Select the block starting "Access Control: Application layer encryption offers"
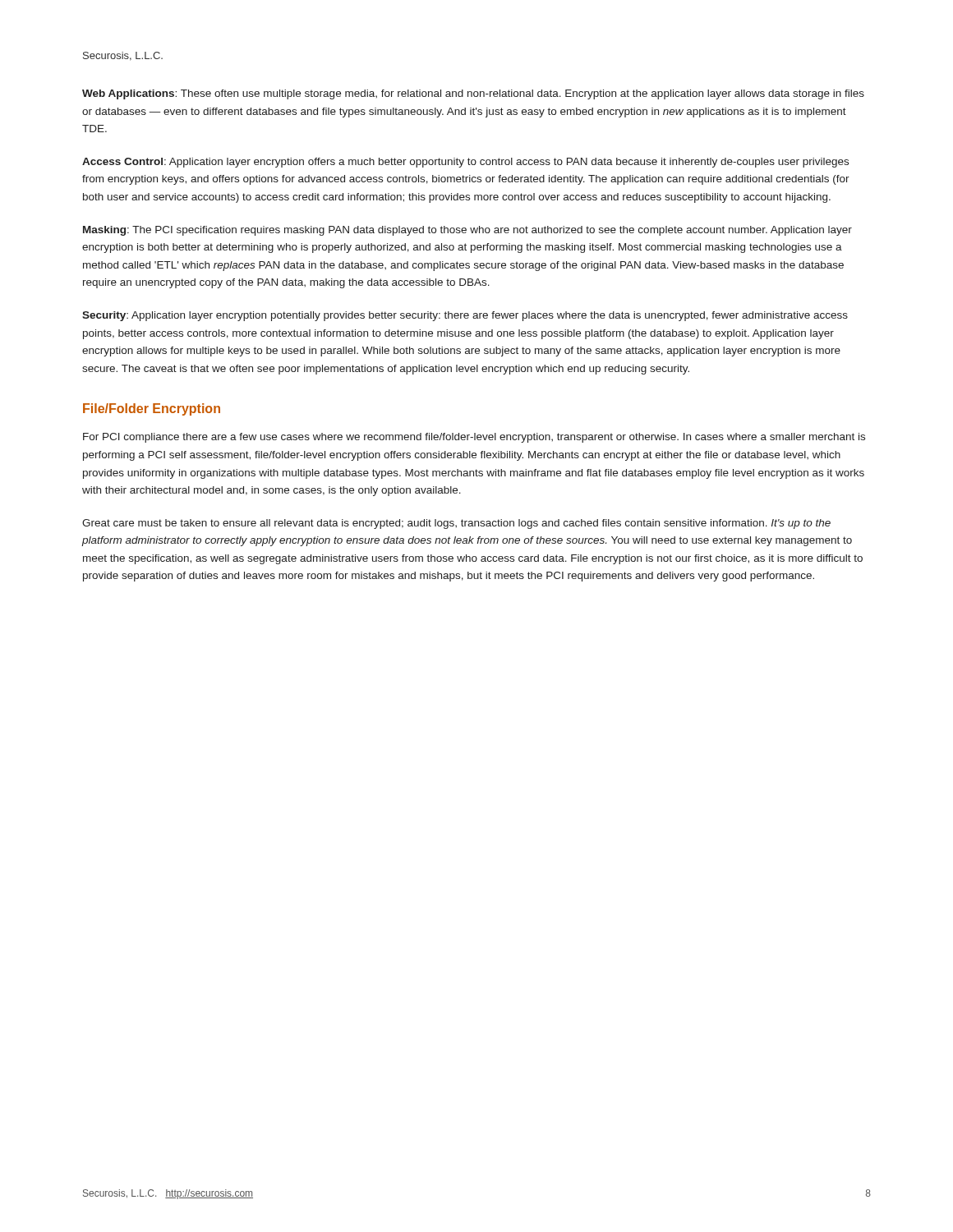The height and width of the screenshot is (1232, 953). click(x=466, y=179)
